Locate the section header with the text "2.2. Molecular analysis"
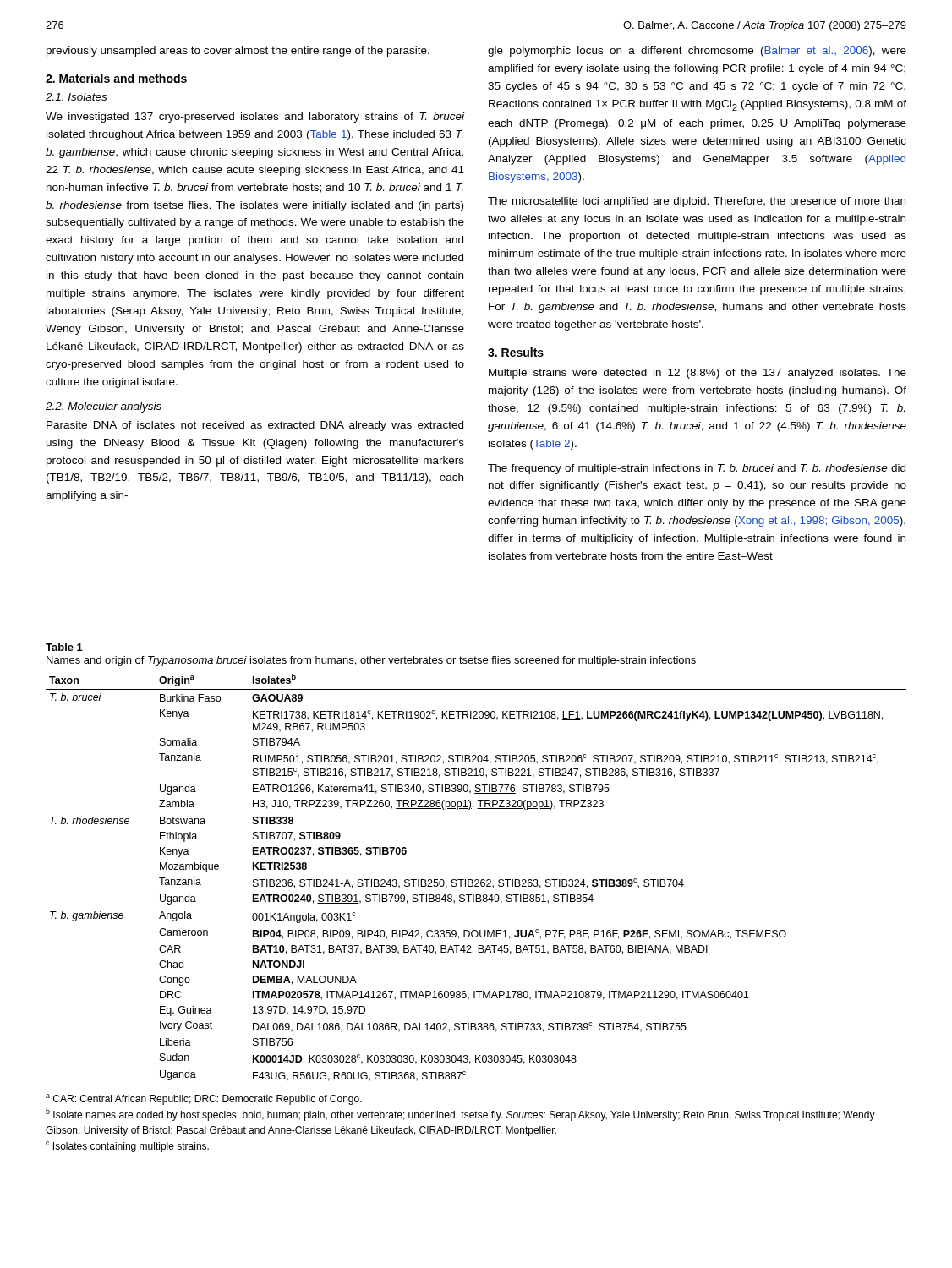952x1268 pixels. (104, 406)
